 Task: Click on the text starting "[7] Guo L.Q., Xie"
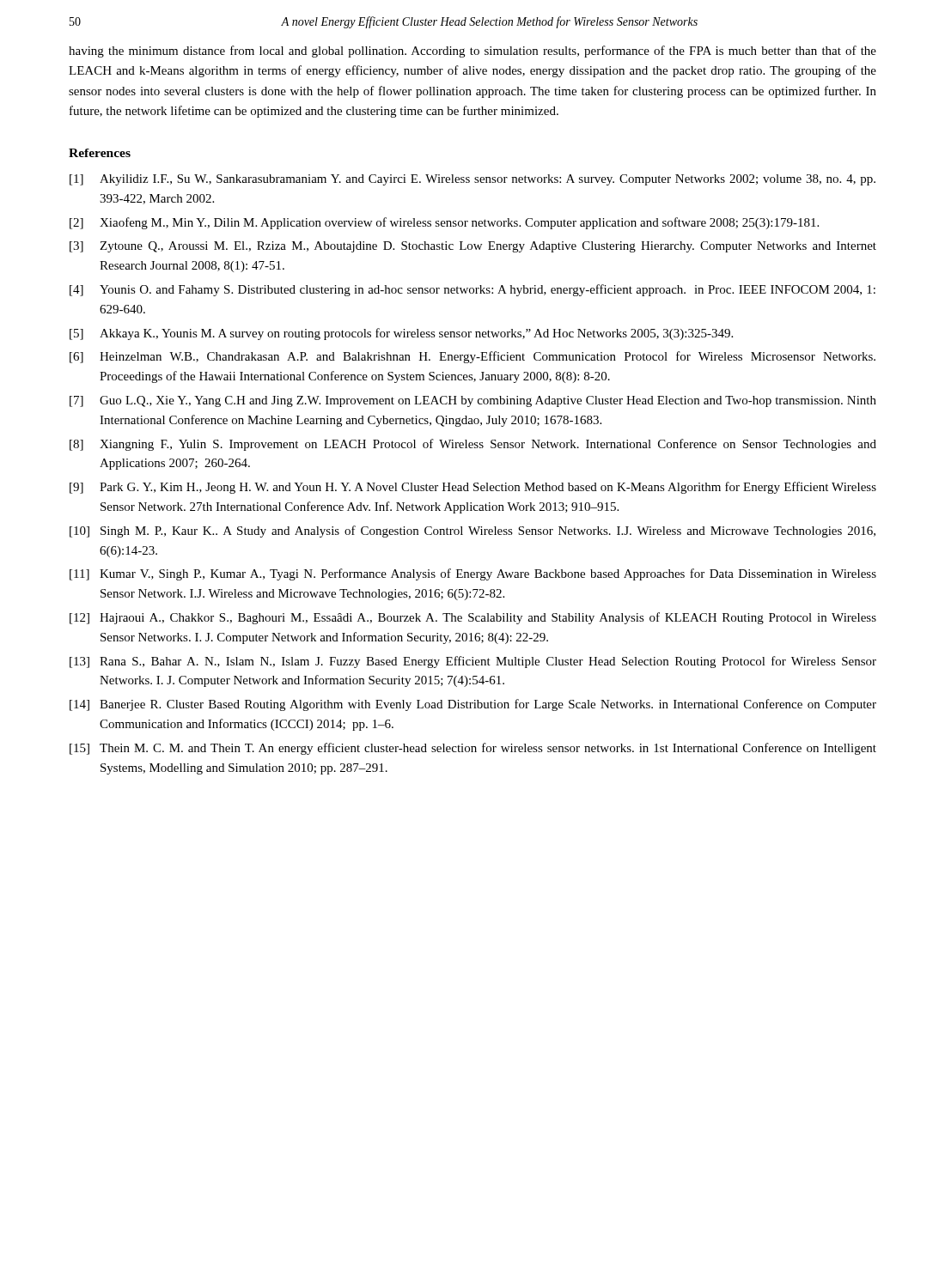[472, 410]
